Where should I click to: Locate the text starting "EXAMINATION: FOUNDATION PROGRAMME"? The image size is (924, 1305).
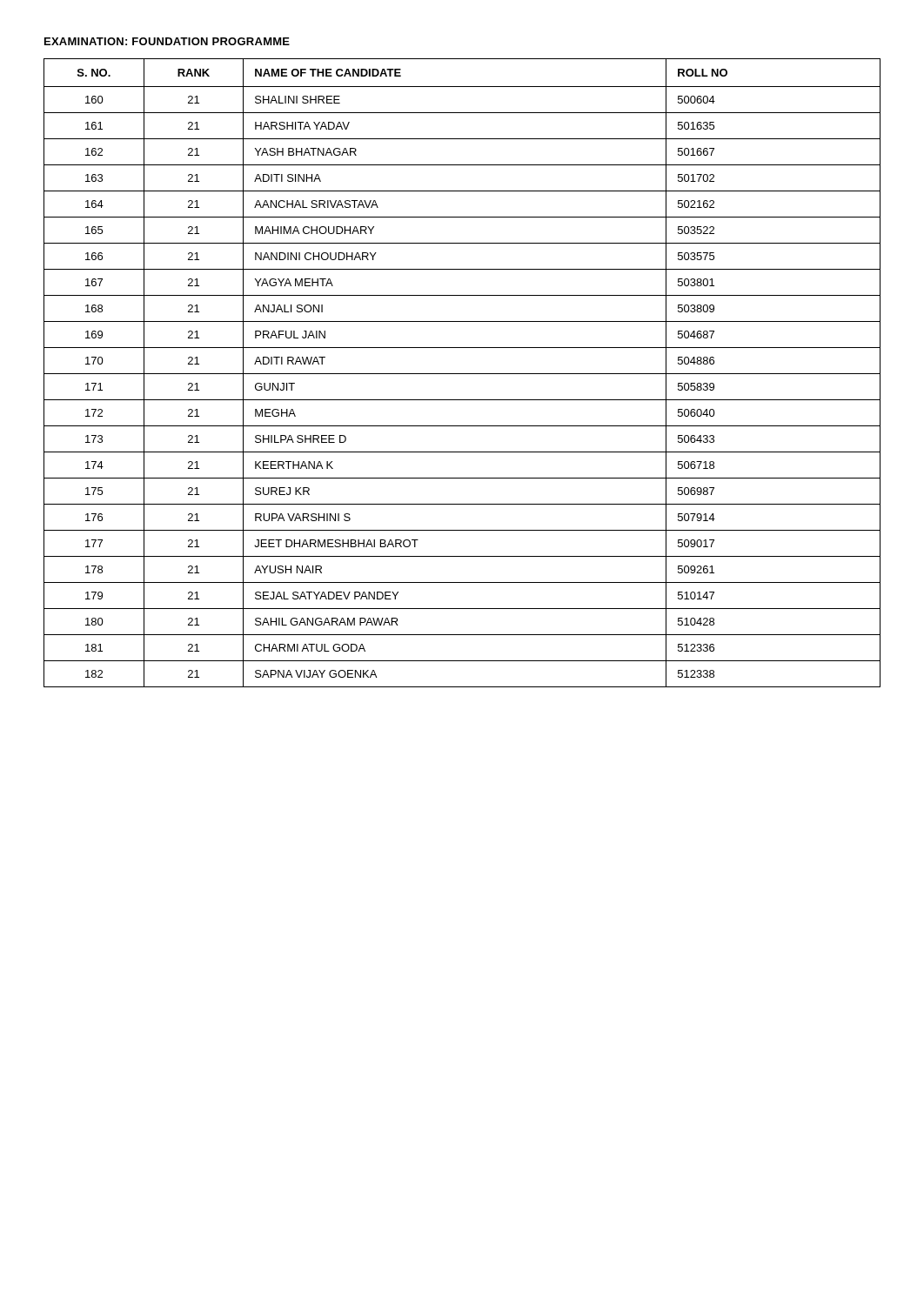167,41
